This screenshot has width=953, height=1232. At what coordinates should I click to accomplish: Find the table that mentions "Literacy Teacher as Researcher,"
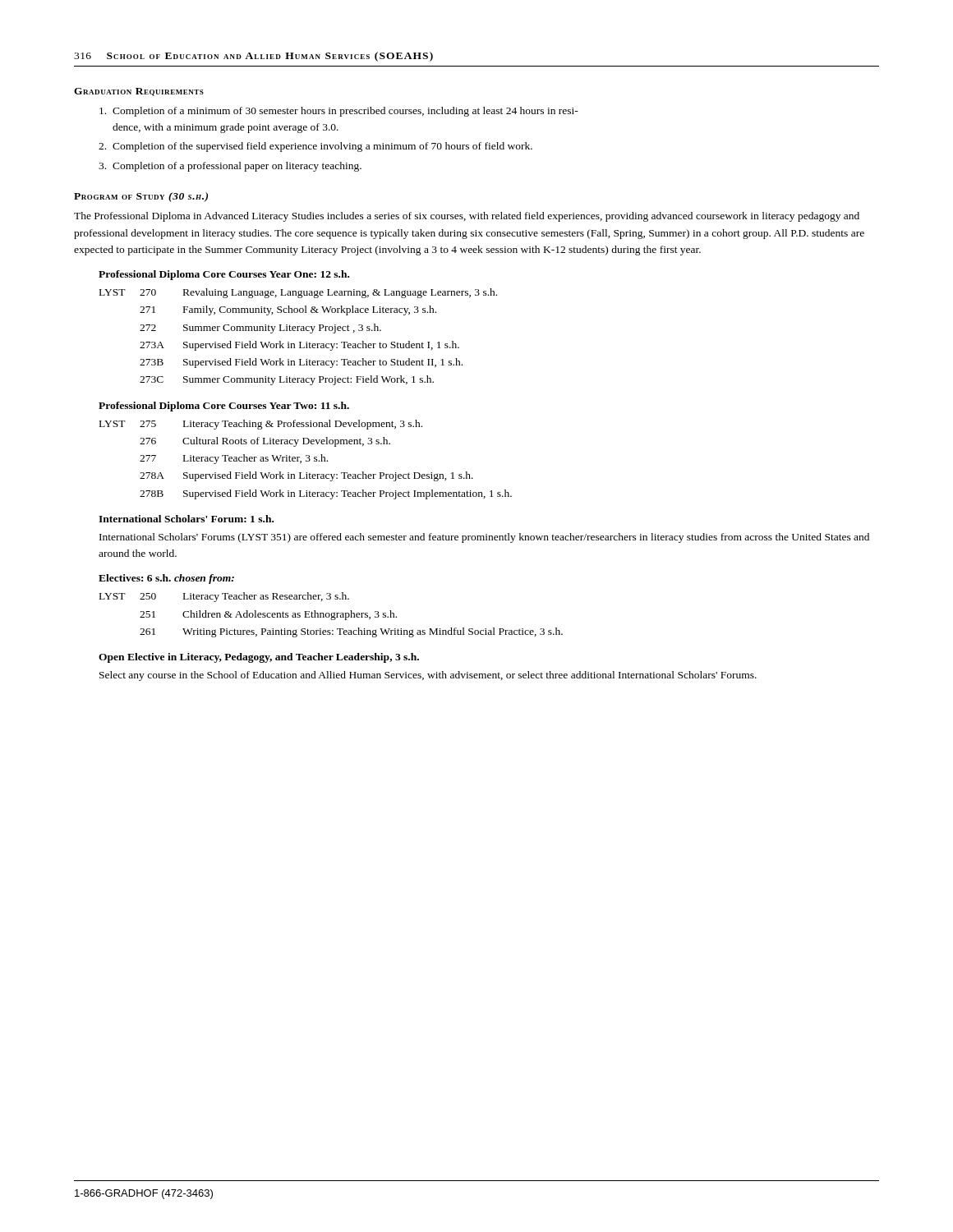point(476,614)
